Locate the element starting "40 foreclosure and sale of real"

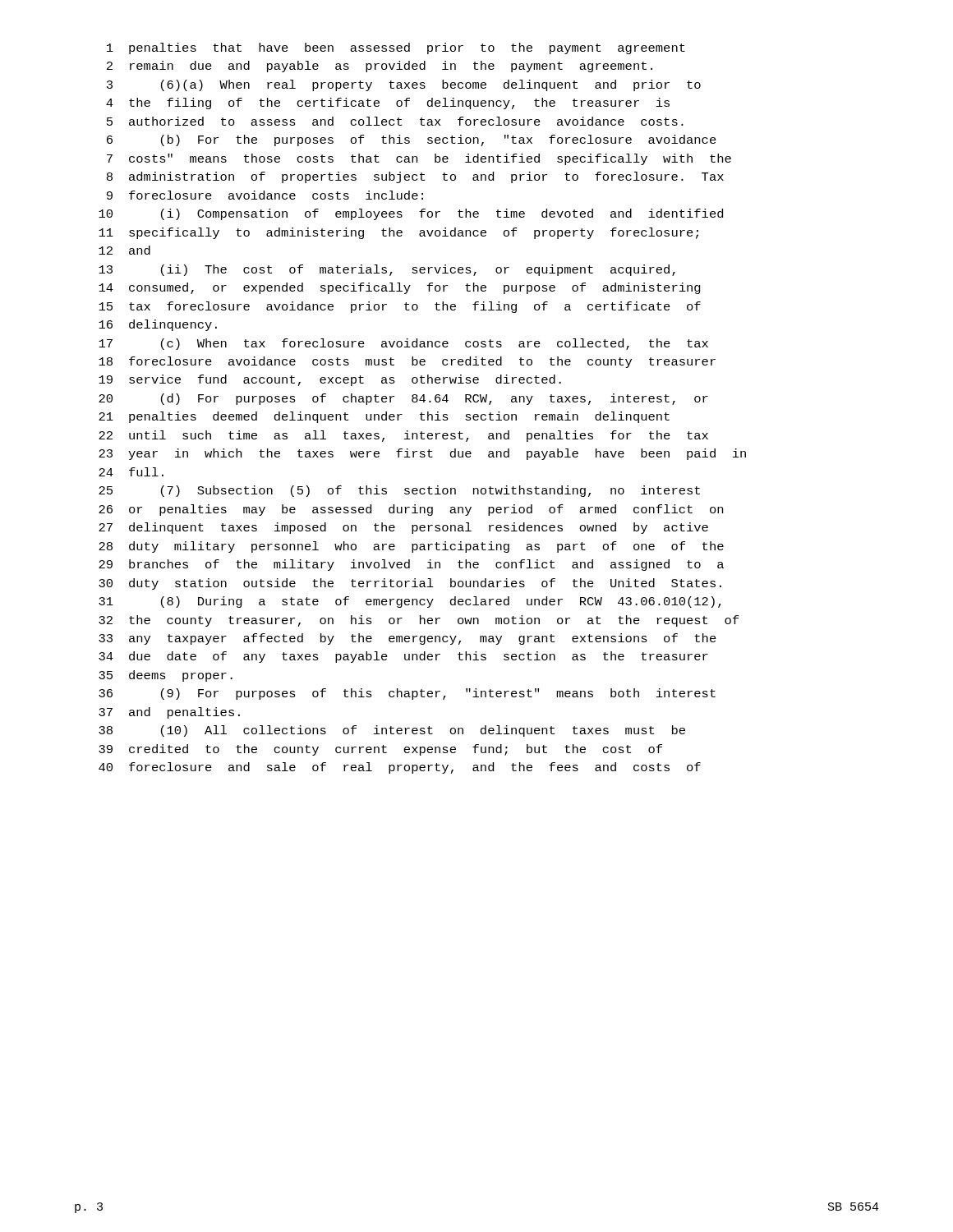[x=476, y=768]
